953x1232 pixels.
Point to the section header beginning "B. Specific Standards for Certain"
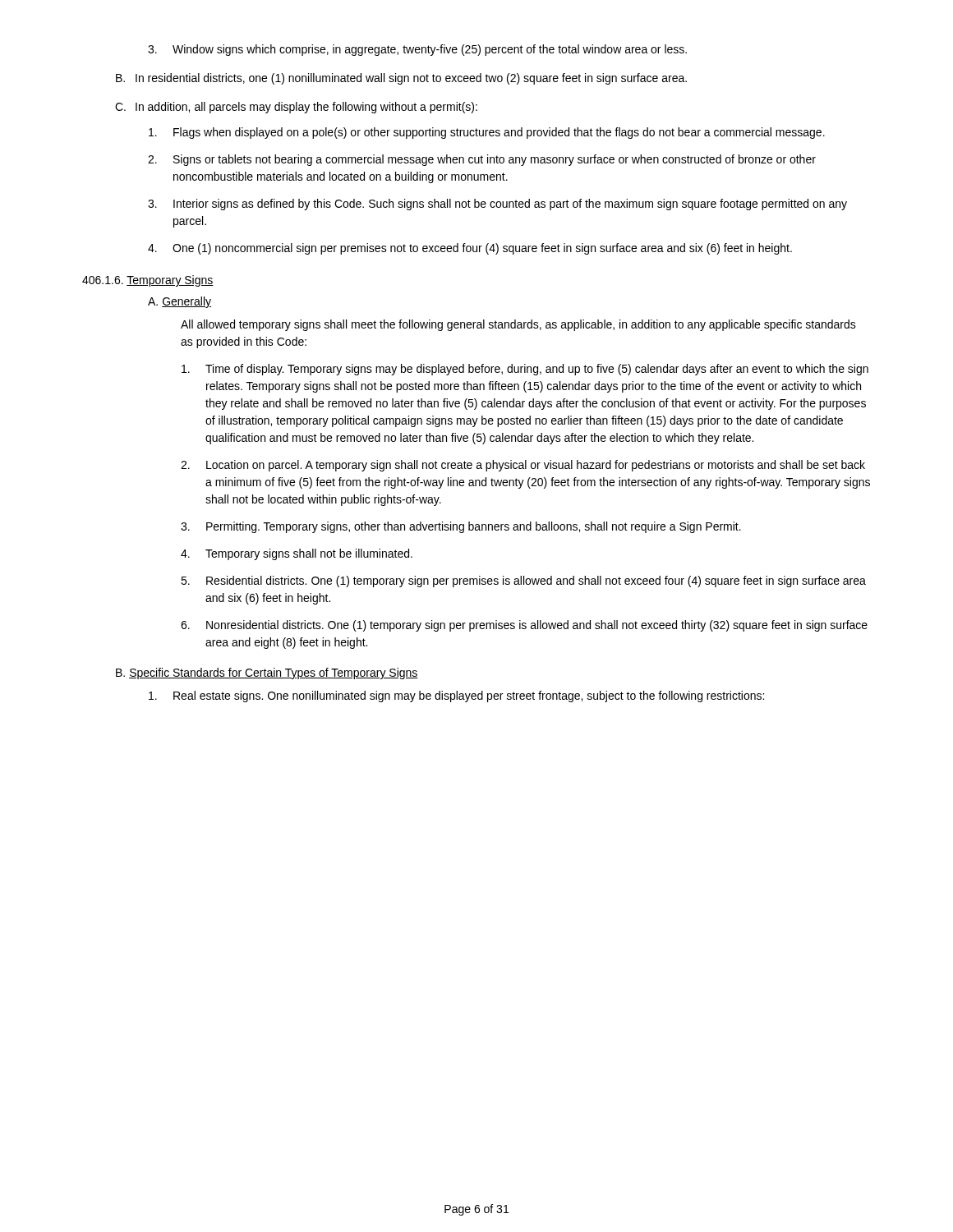(266, 673)
